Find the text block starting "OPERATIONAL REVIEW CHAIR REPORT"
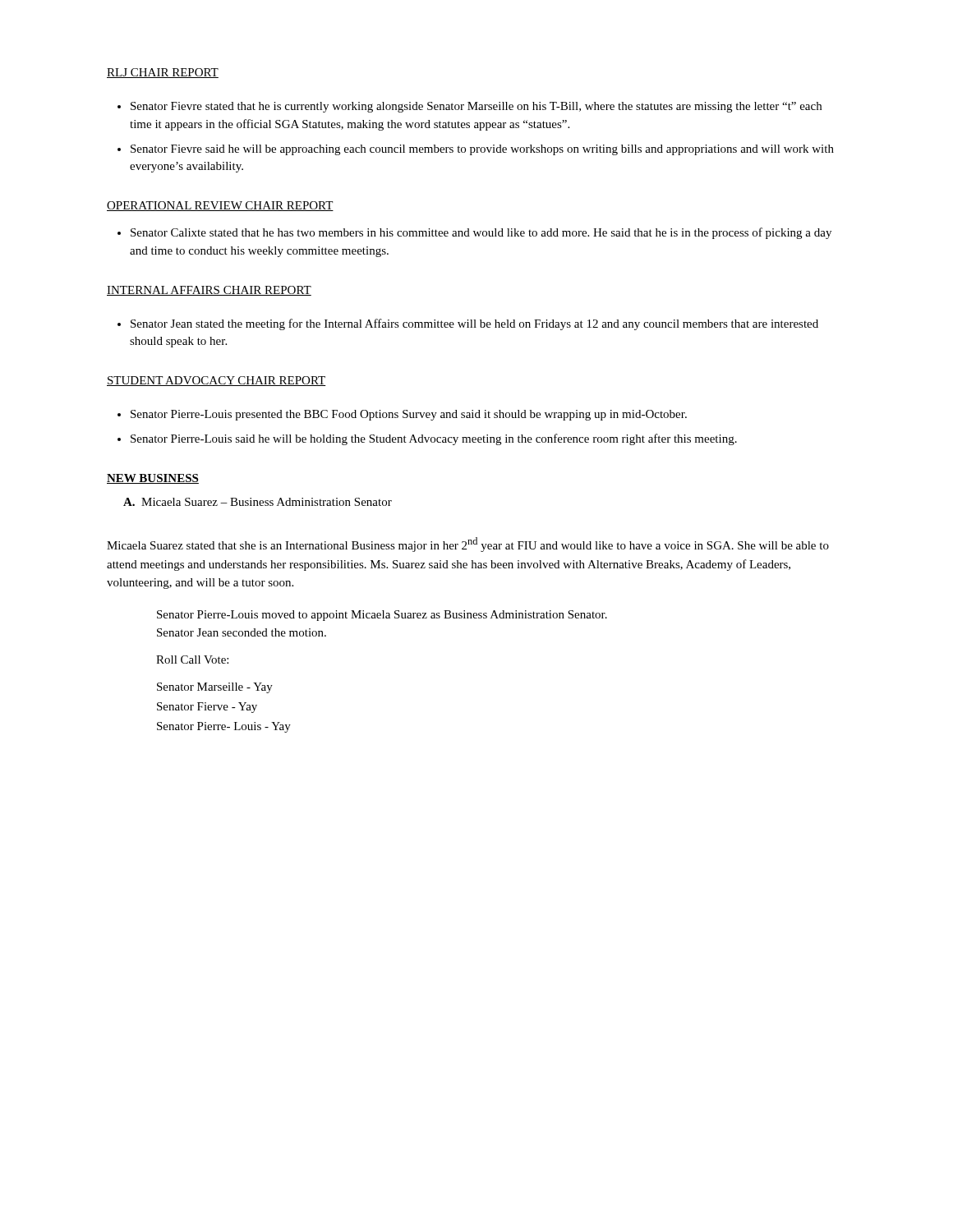This screenshot has height=1232, width=953. (x=220, y=205)
